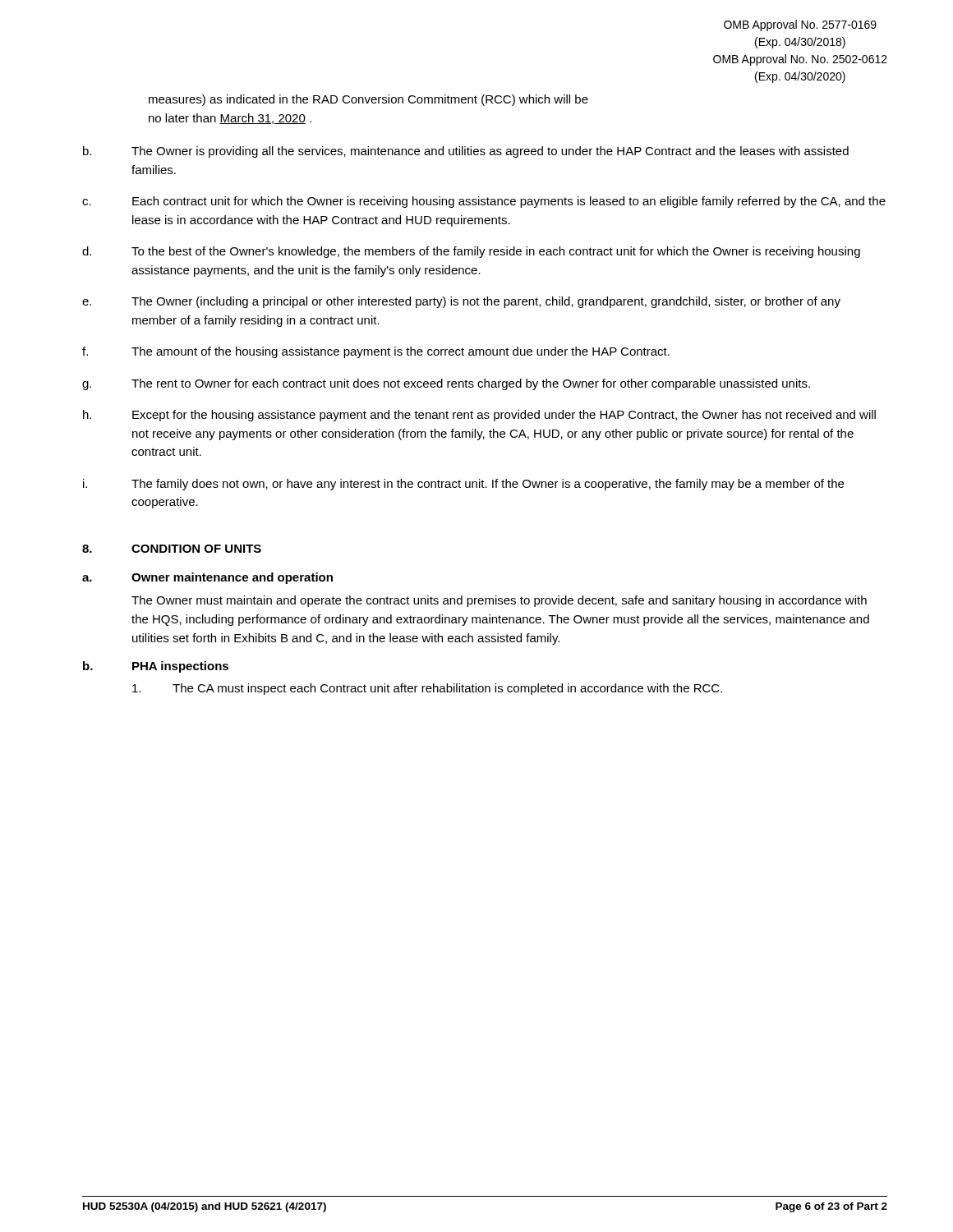Where is the passage that starts "The Owner must maintain and operate the contract"?
Screen dimensions: 1232x953
point(501,619)
